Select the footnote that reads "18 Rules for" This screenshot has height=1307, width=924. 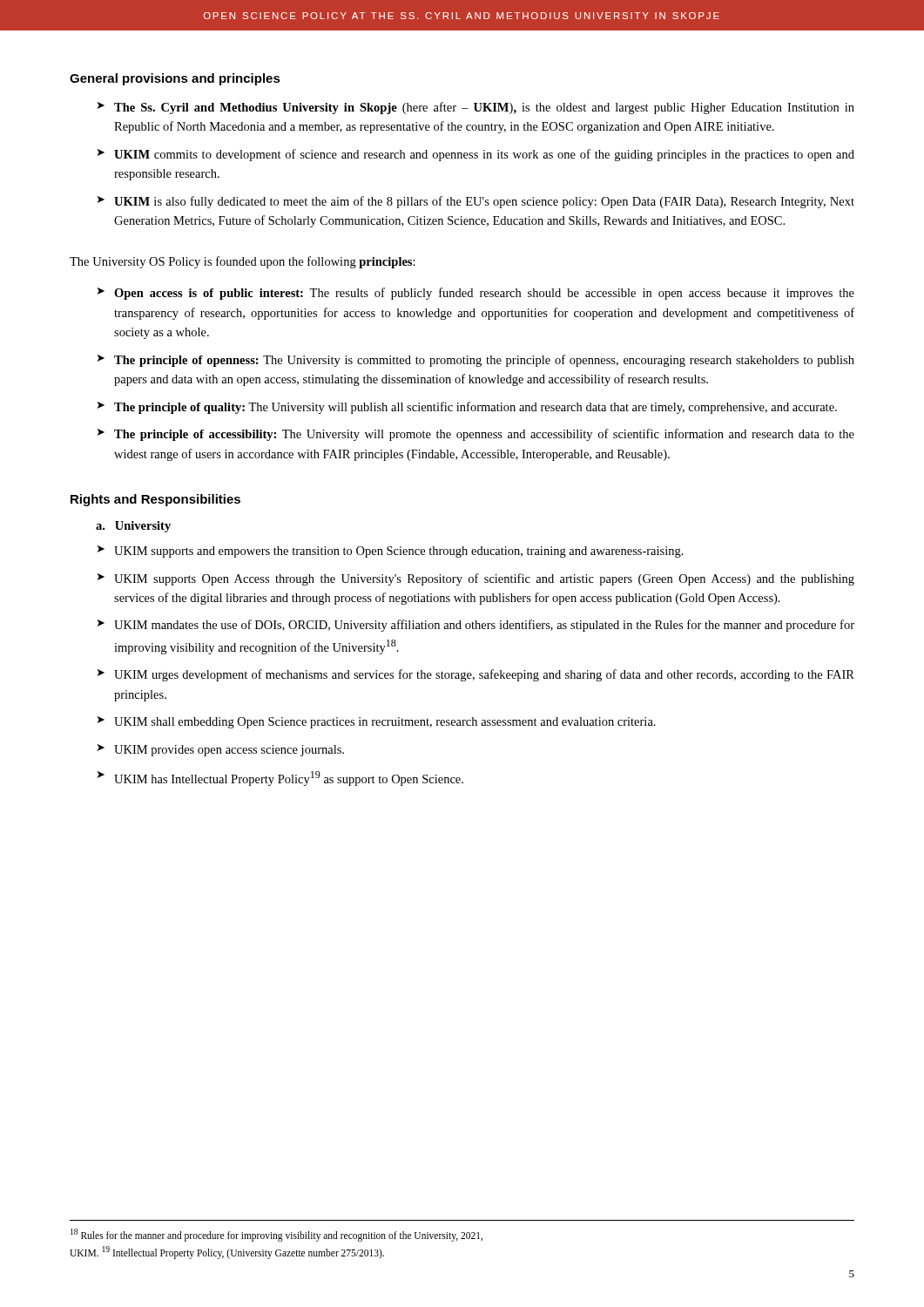[x=276, y=1242]
